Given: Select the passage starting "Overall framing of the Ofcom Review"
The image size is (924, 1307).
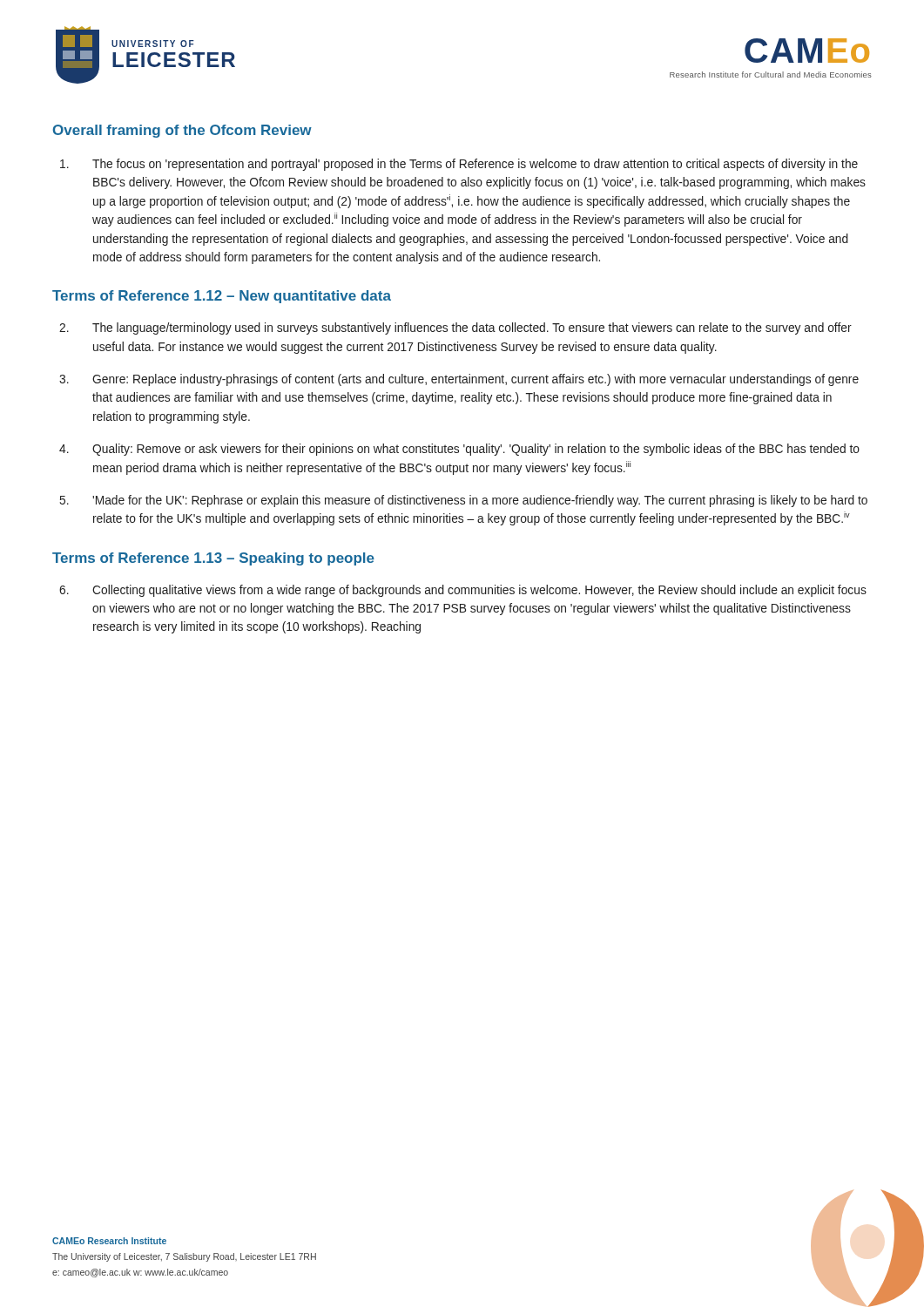Looking at the screenshot, I should pos(182,130).
